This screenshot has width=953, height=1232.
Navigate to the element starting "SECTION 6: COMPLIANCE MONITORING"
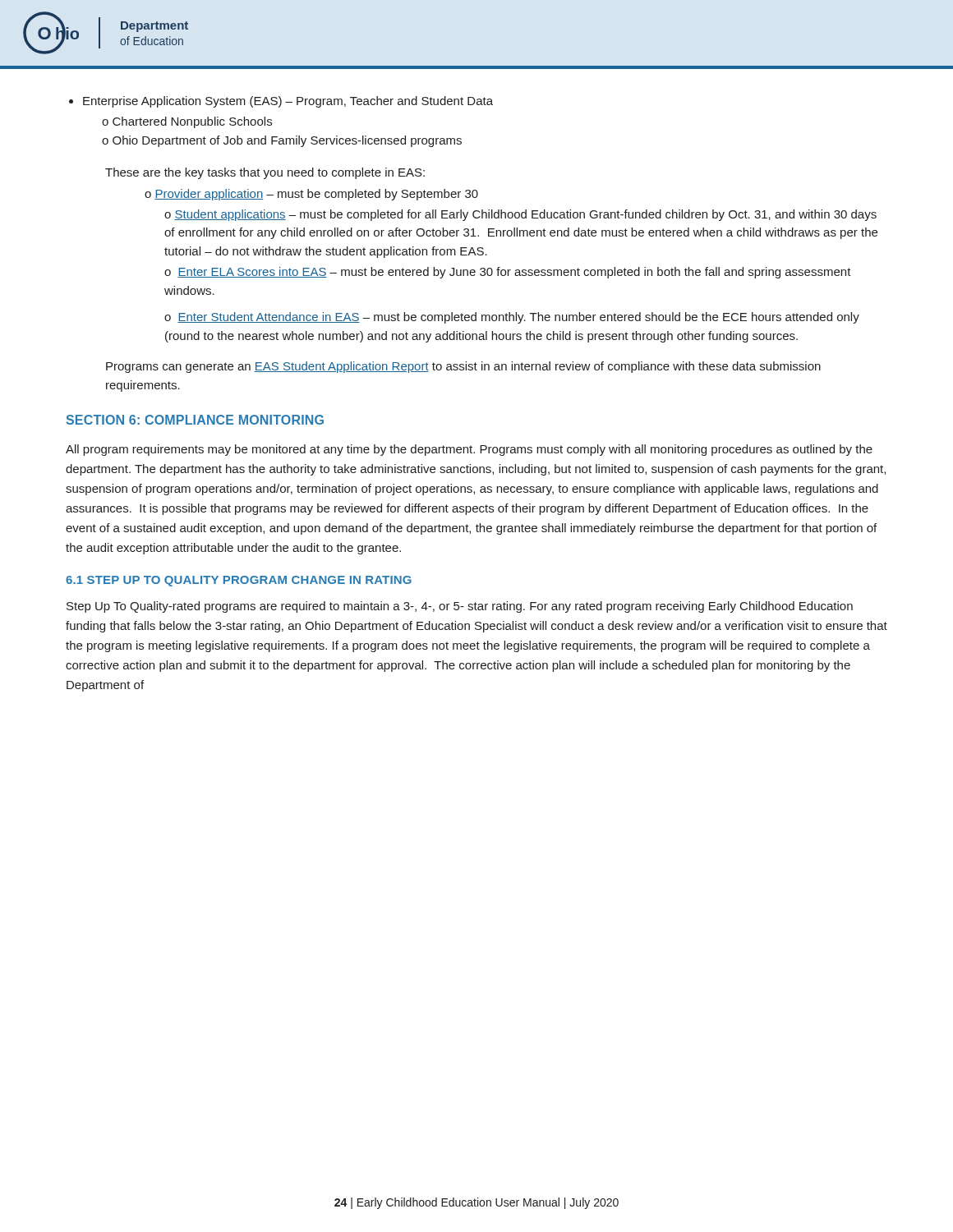click(x=195, y=420)
